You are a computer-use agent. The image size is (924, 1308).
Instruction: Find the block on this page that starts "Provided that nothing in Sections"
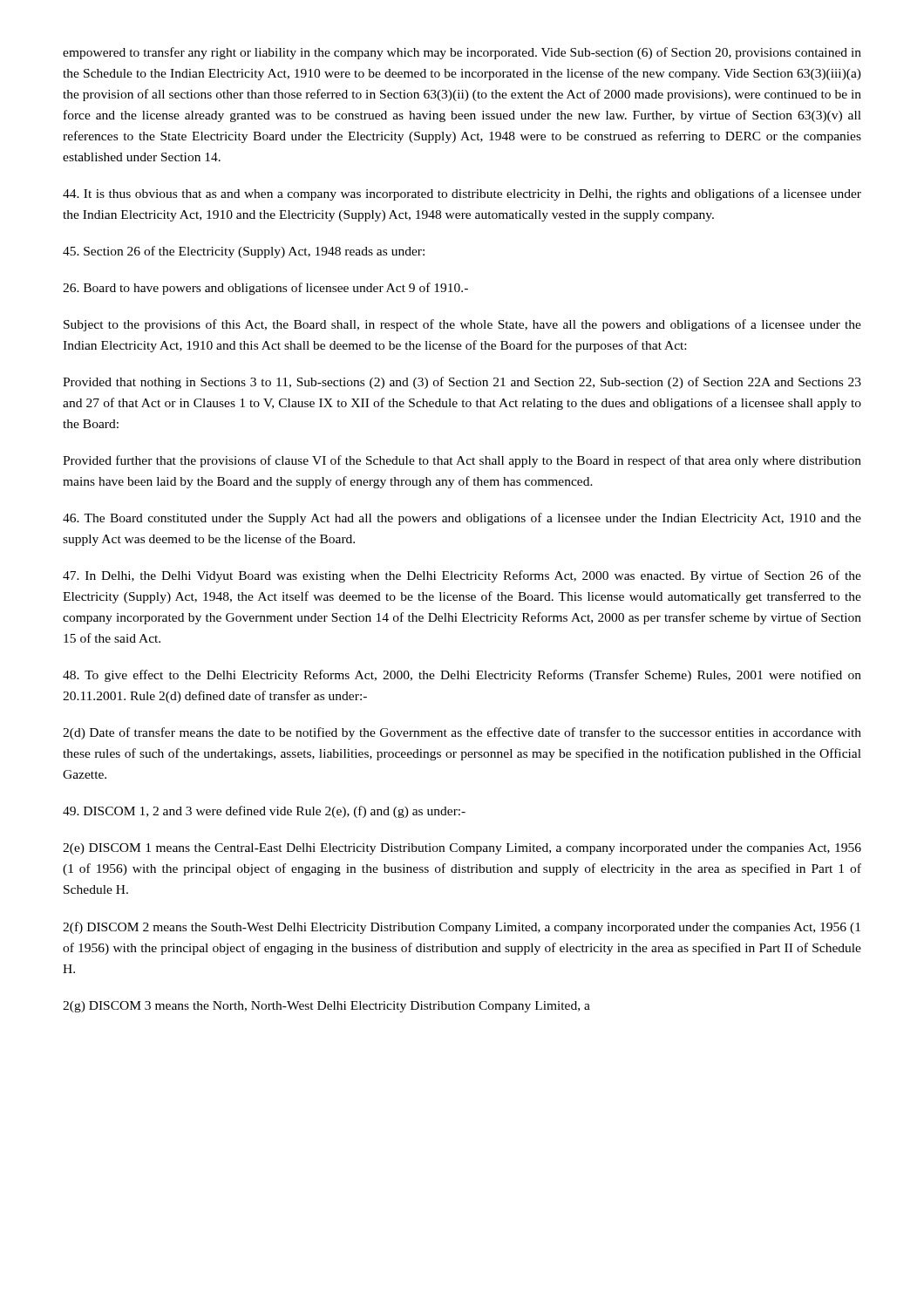[x=462, y=403]
